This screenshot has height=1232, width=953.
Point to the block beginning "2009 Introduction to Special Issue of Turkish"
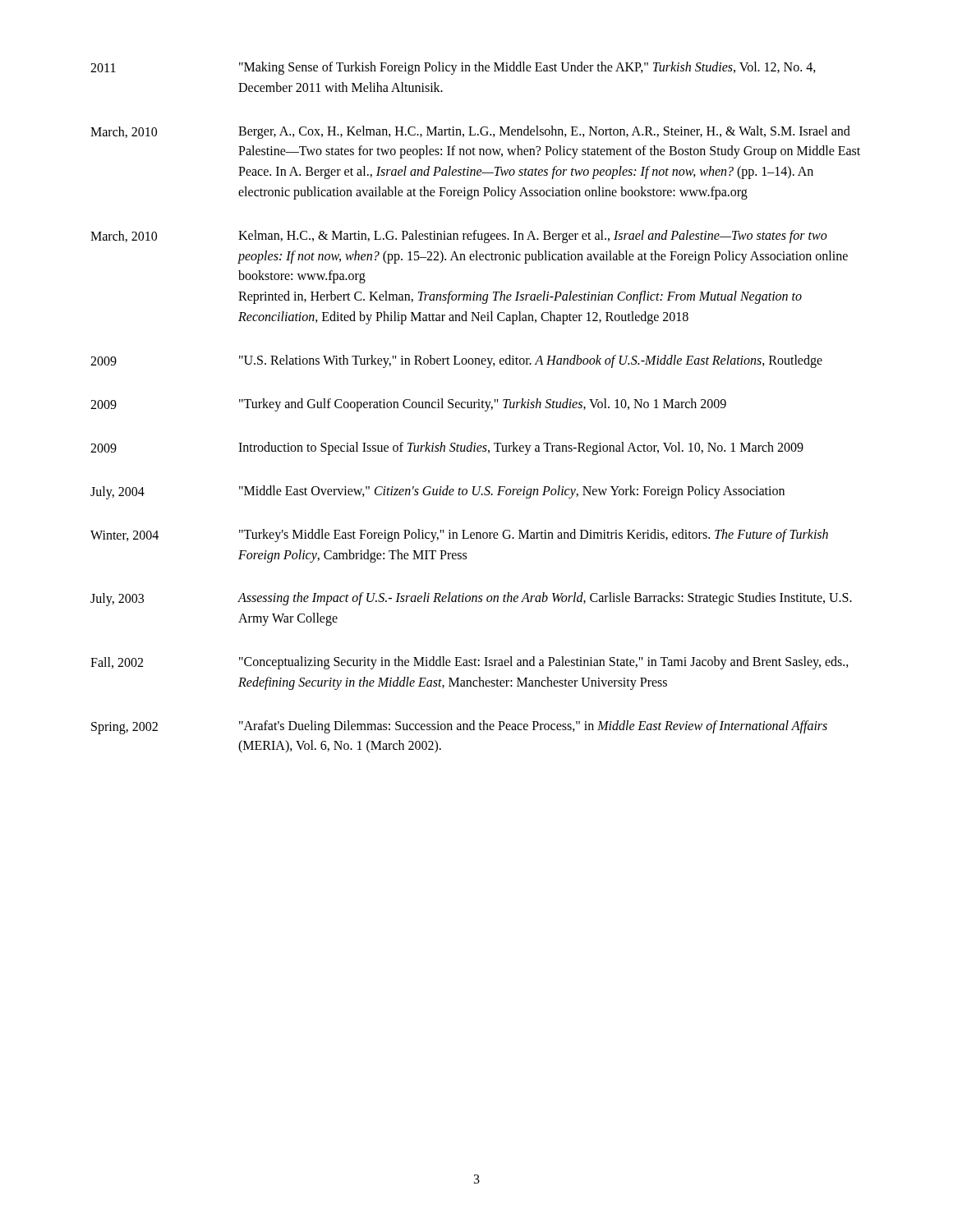(x=476, y=448)
